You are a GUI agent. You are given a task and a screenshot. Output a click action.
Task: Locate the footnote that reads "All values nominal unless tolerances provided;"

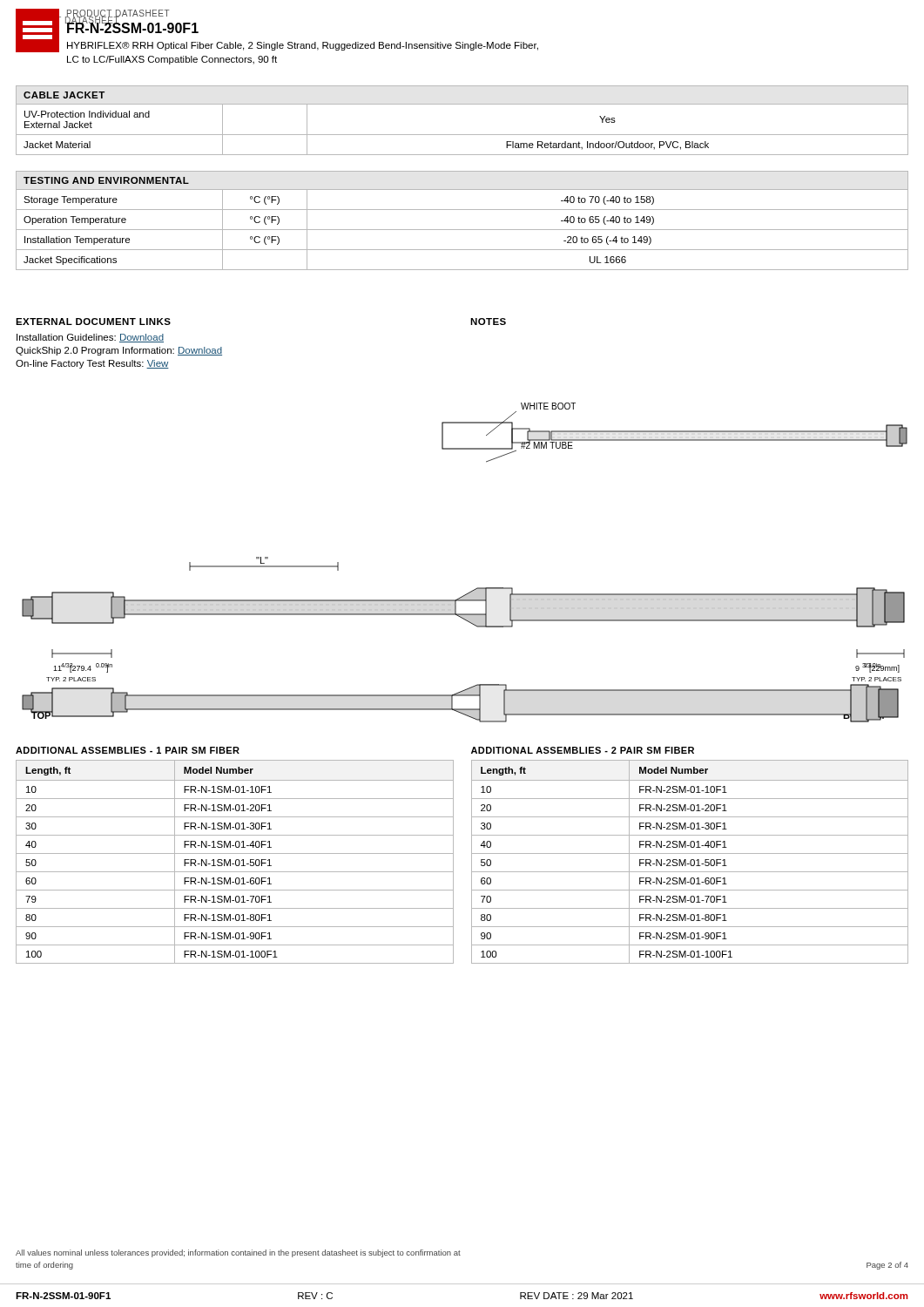462,1259
